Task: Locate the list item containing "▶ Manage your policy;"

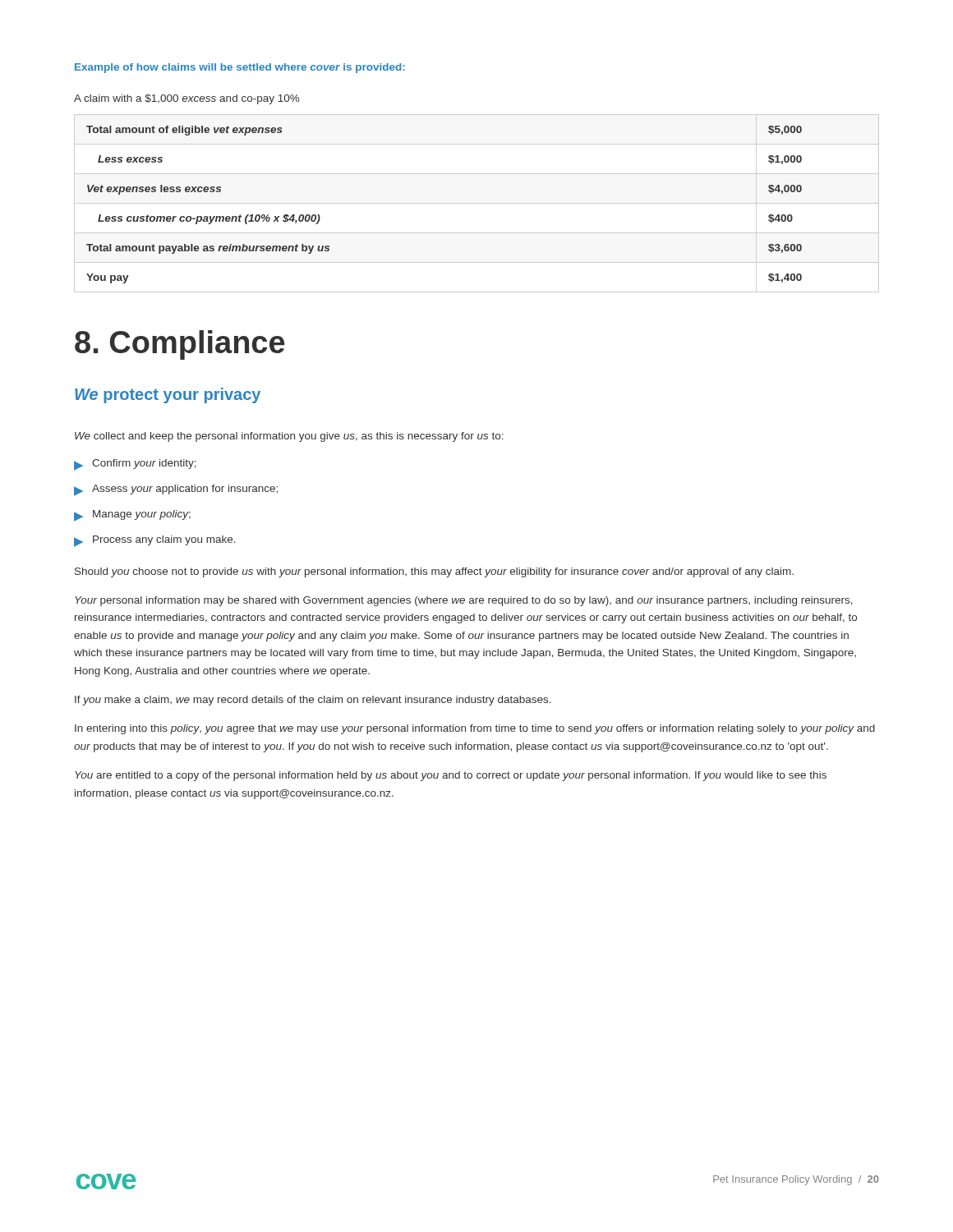Action: (132, 516)
